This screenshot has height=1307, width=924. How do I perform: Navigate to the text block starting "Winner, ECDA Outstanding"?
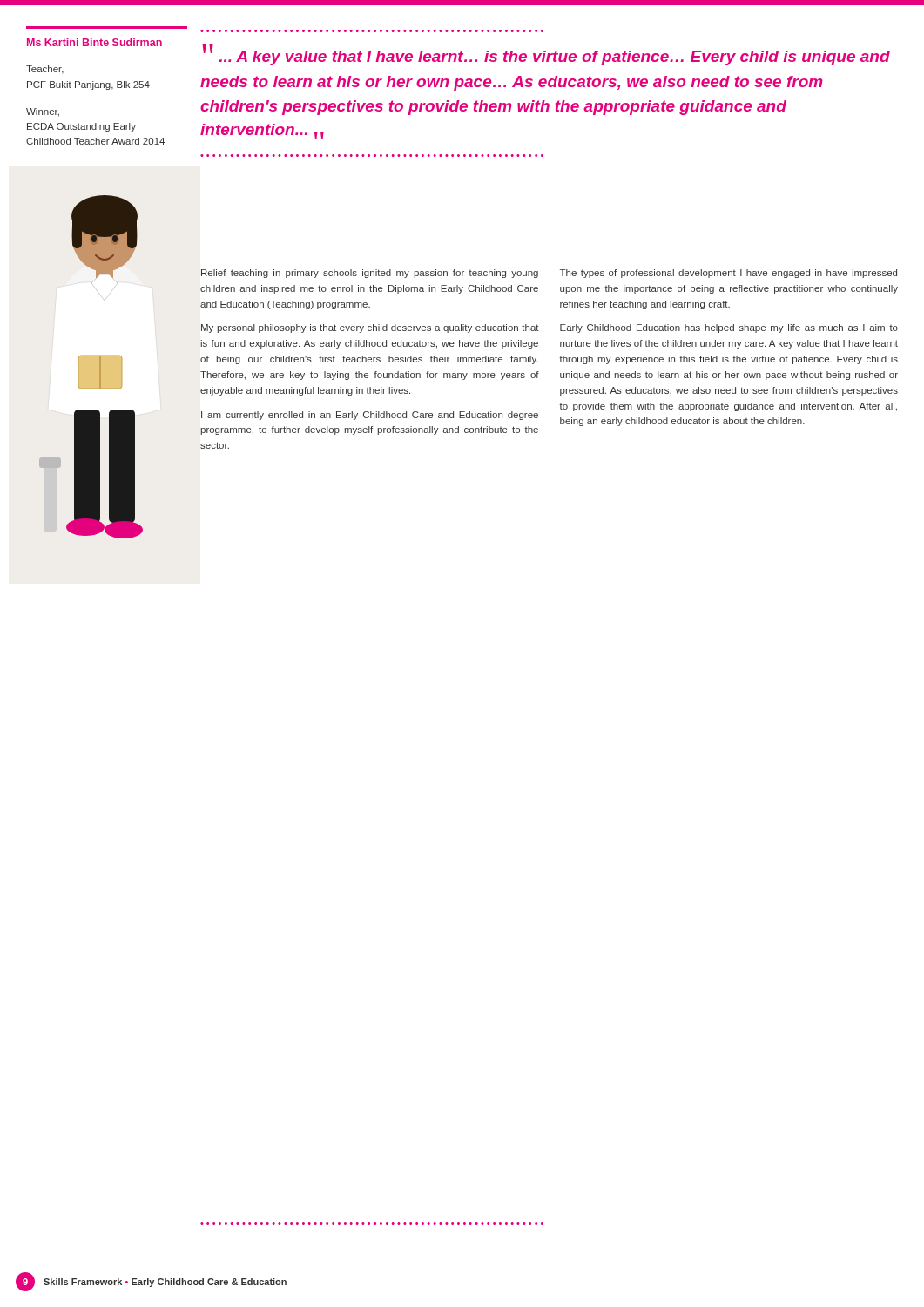tap(96, 126)
